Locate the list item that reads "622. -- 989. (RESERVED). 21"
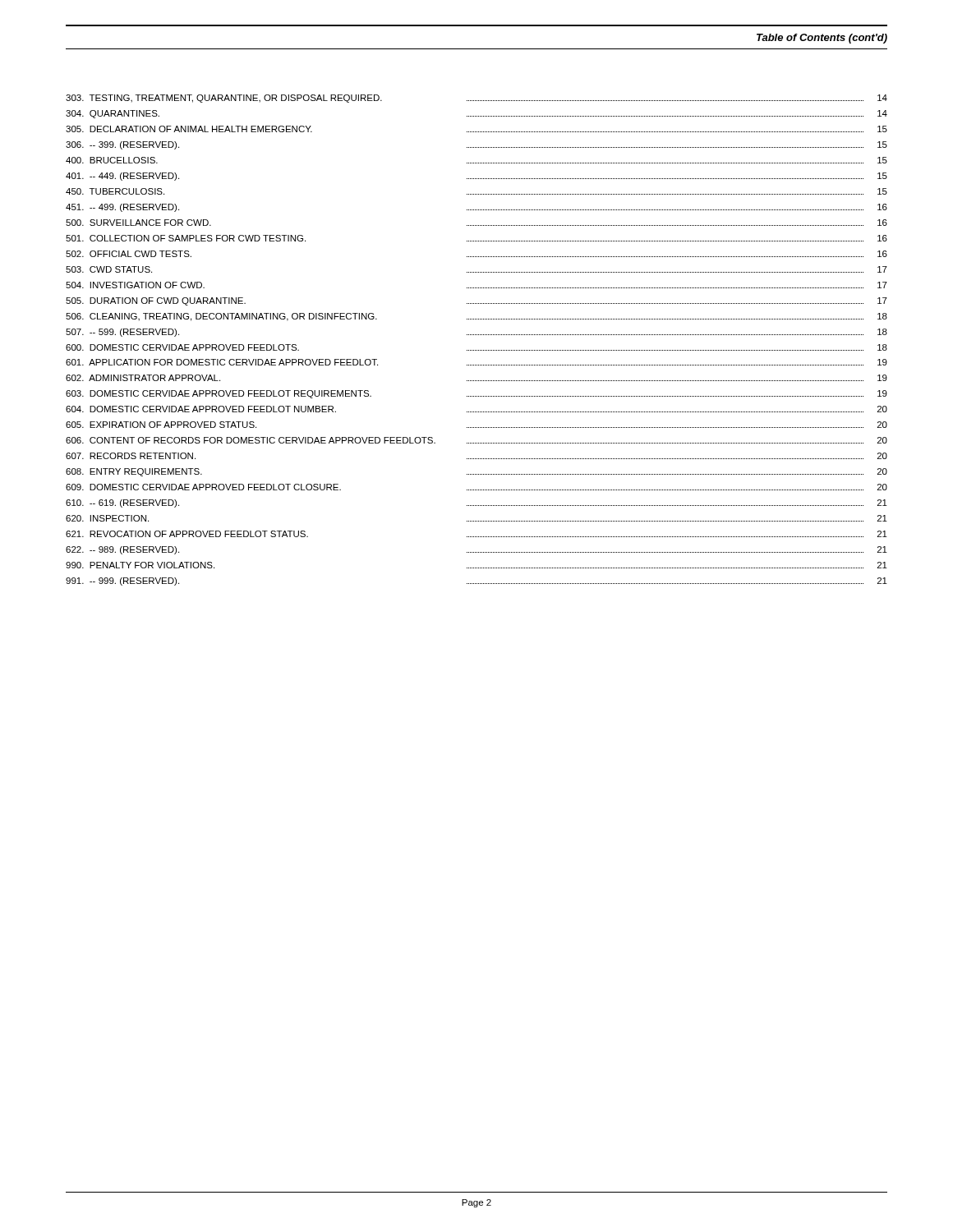Screen dimensions: 1232x953 (476, 550)
